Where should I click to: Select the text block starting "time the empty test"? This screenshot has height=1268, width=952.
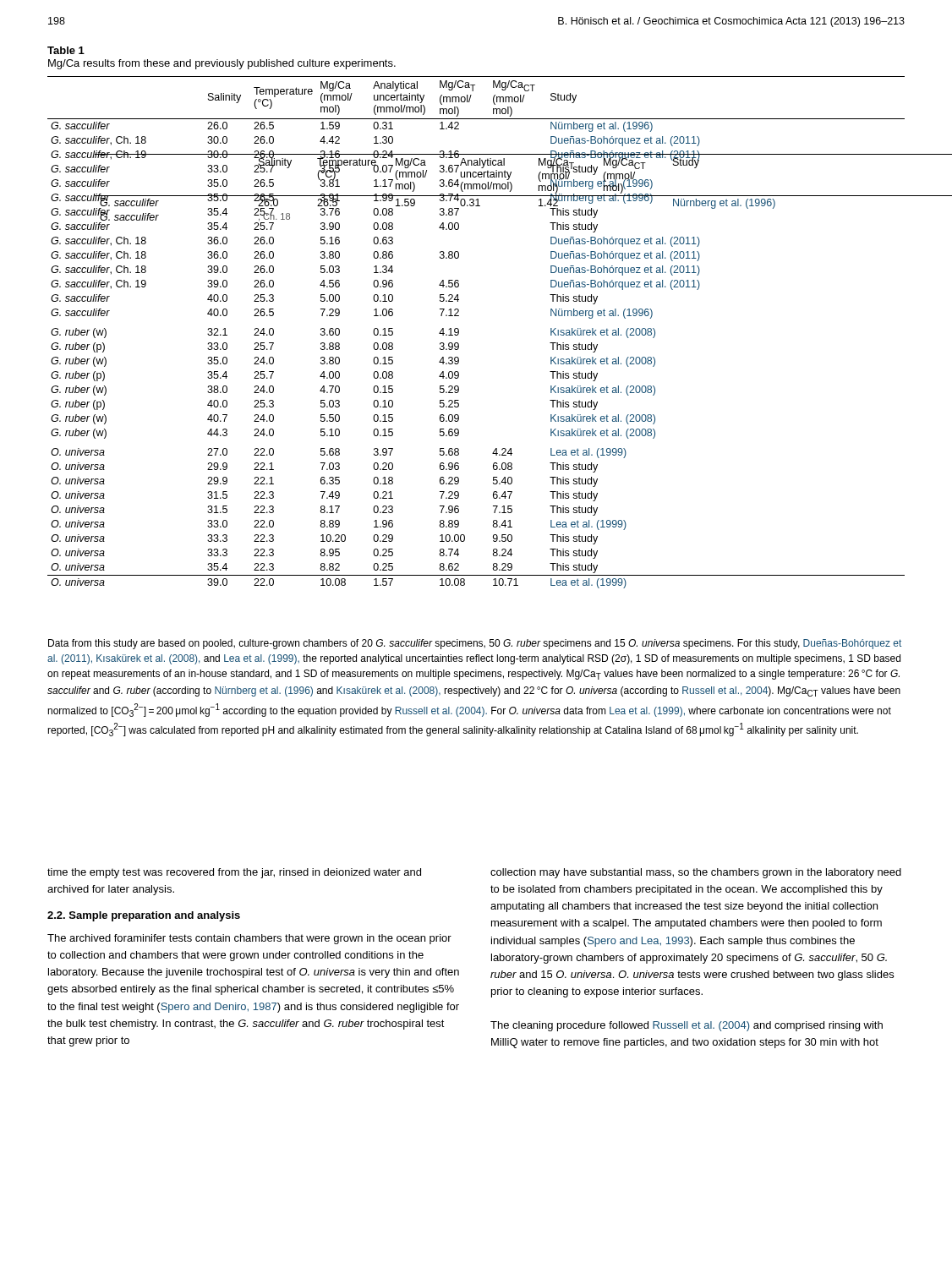click(235, 880)
